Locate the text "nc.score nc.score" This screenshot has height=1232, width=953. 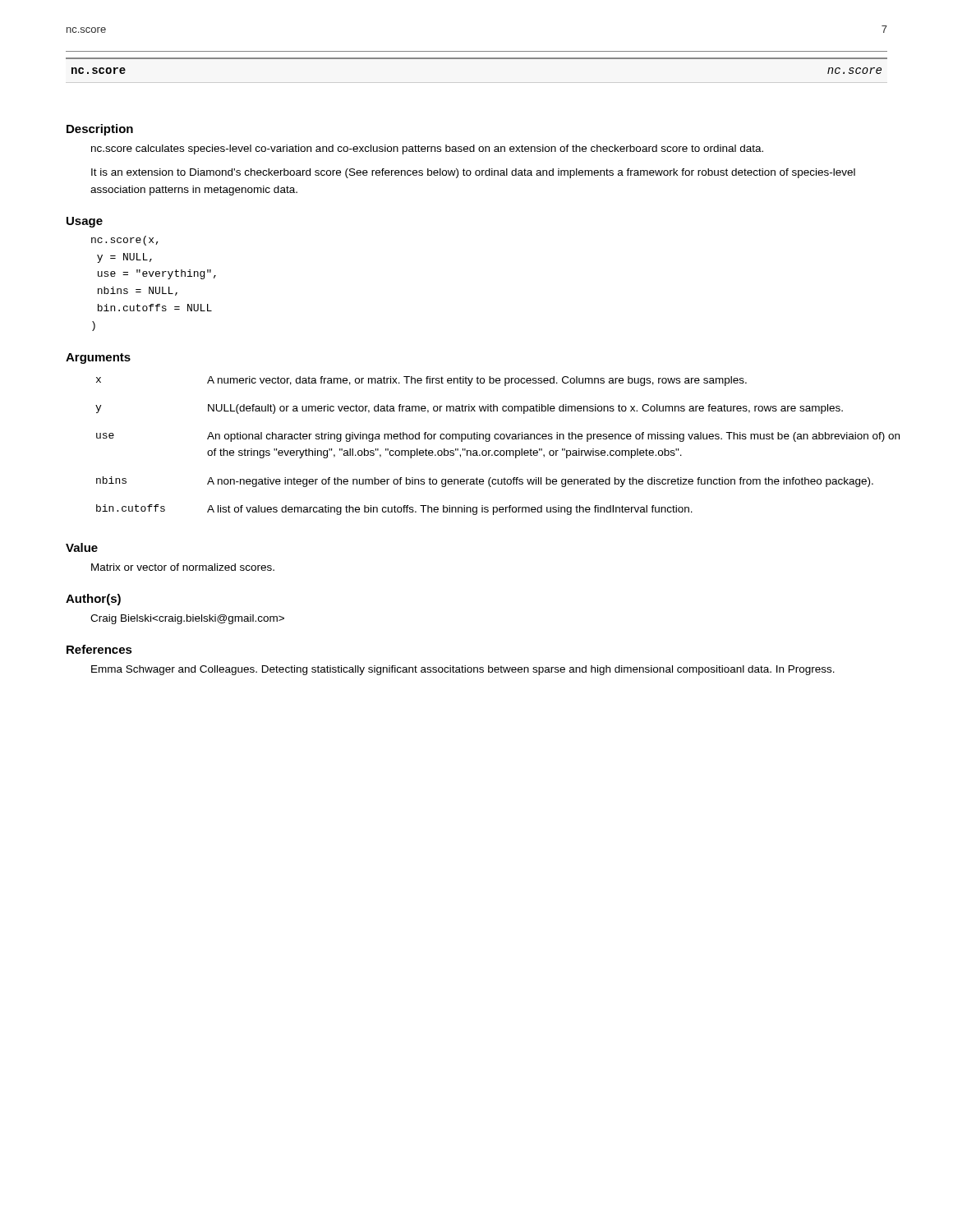tap(101, 70)
